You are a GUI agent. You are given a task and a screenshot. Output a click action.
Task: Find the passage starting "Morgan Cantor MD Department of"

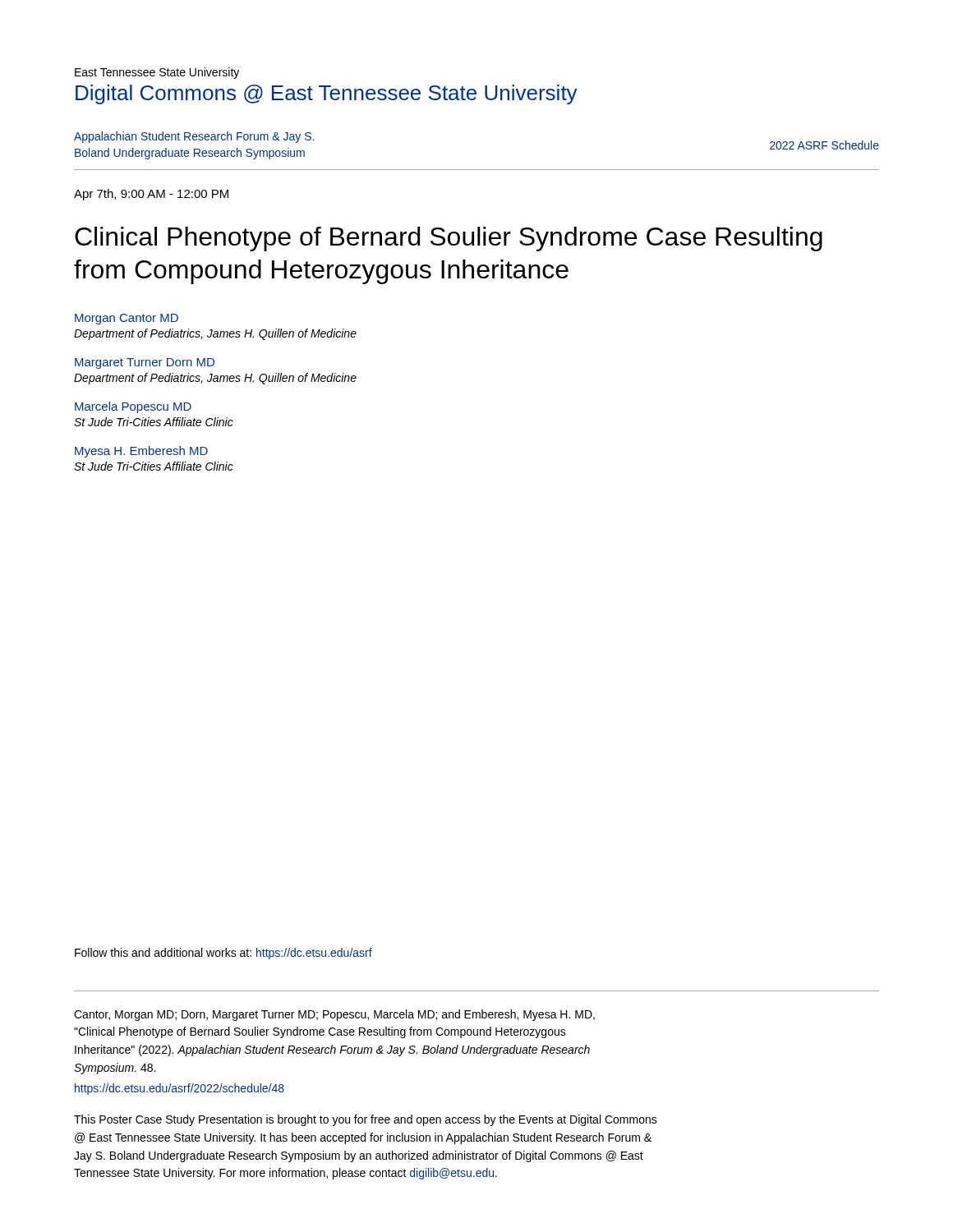pos(127,319)
